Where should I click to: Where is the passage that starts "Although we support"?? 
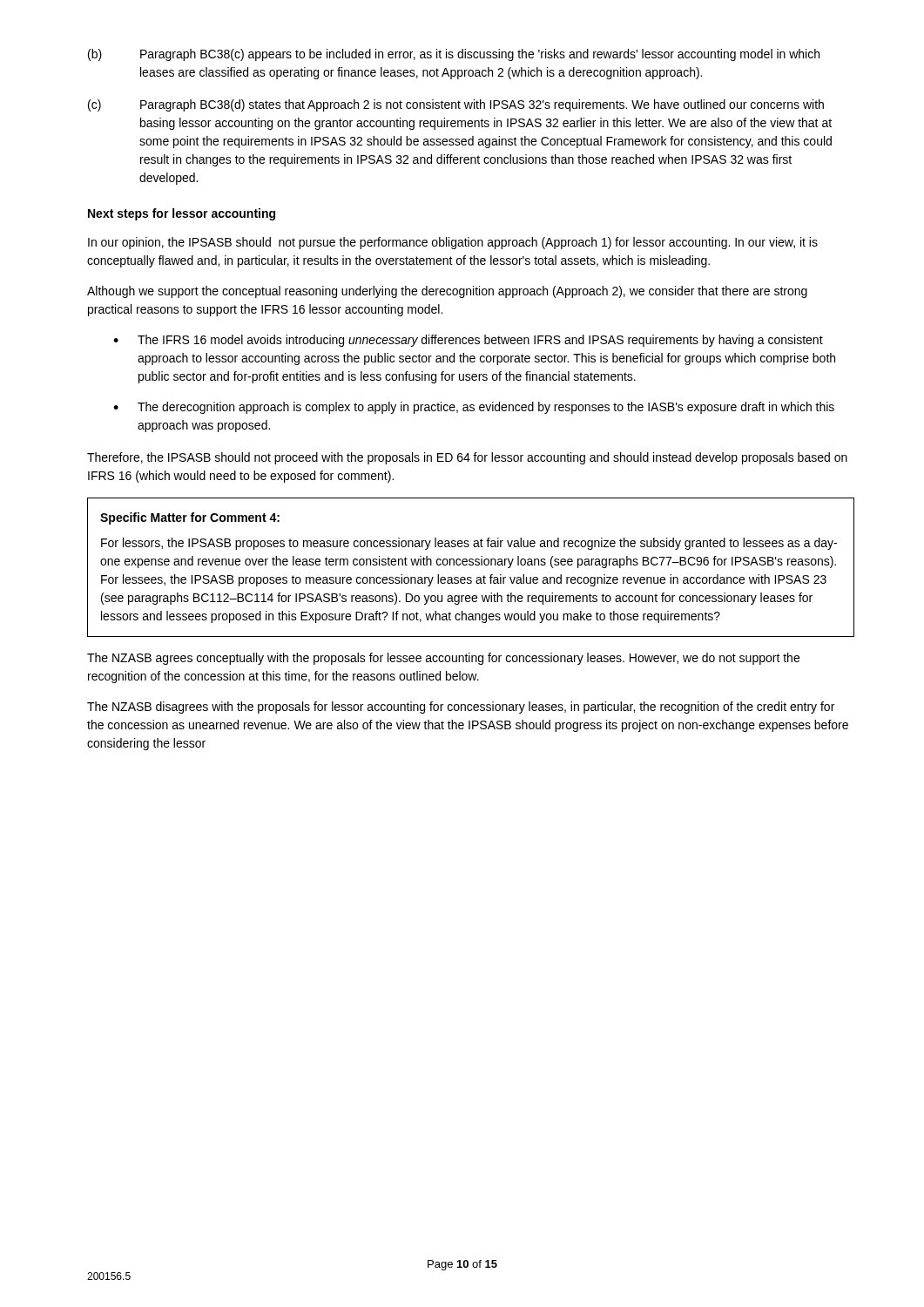tap(447, 300)
